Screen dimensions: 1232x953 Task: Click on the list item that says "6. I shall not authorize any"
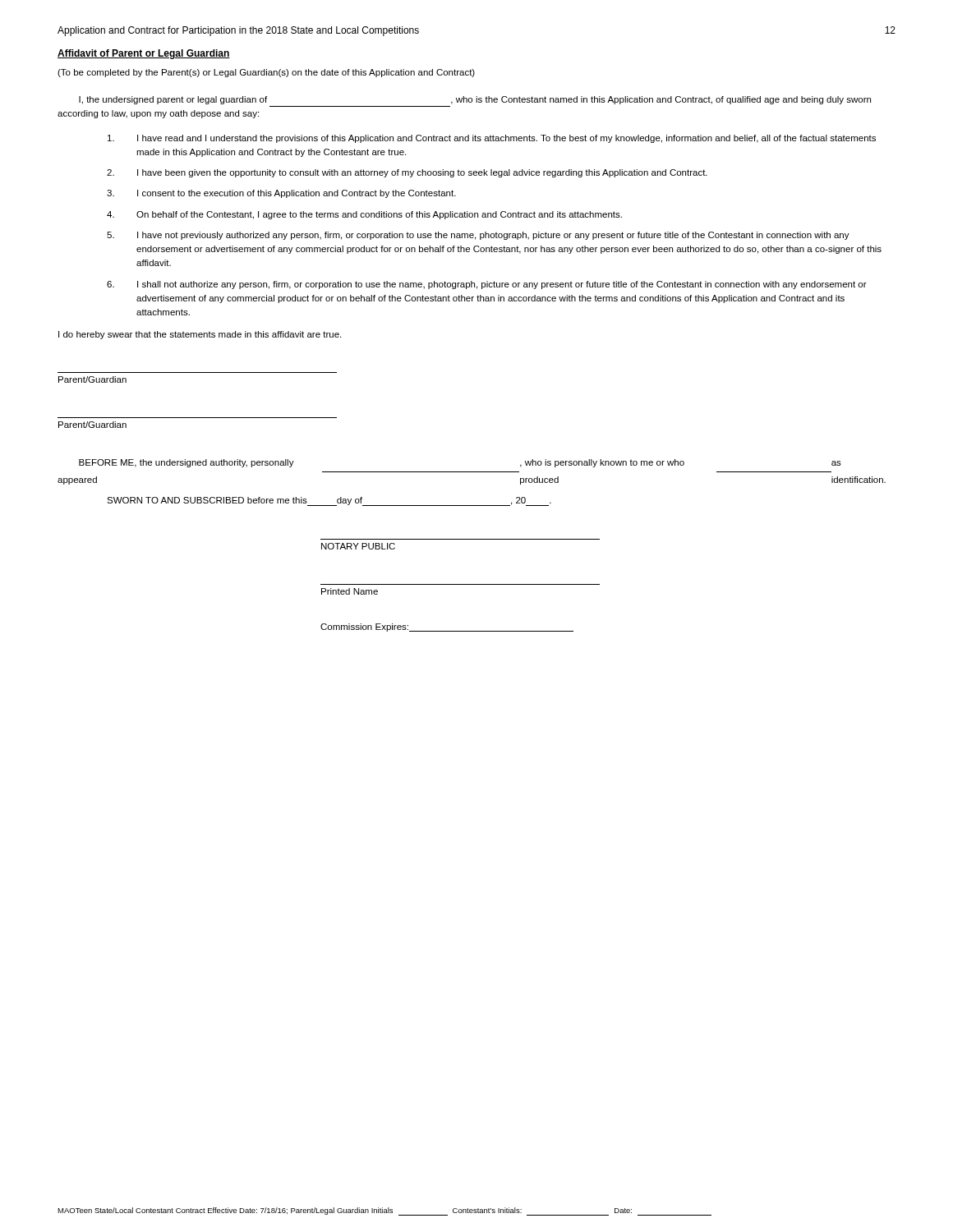pyautogui.click(x=501, y=298)
